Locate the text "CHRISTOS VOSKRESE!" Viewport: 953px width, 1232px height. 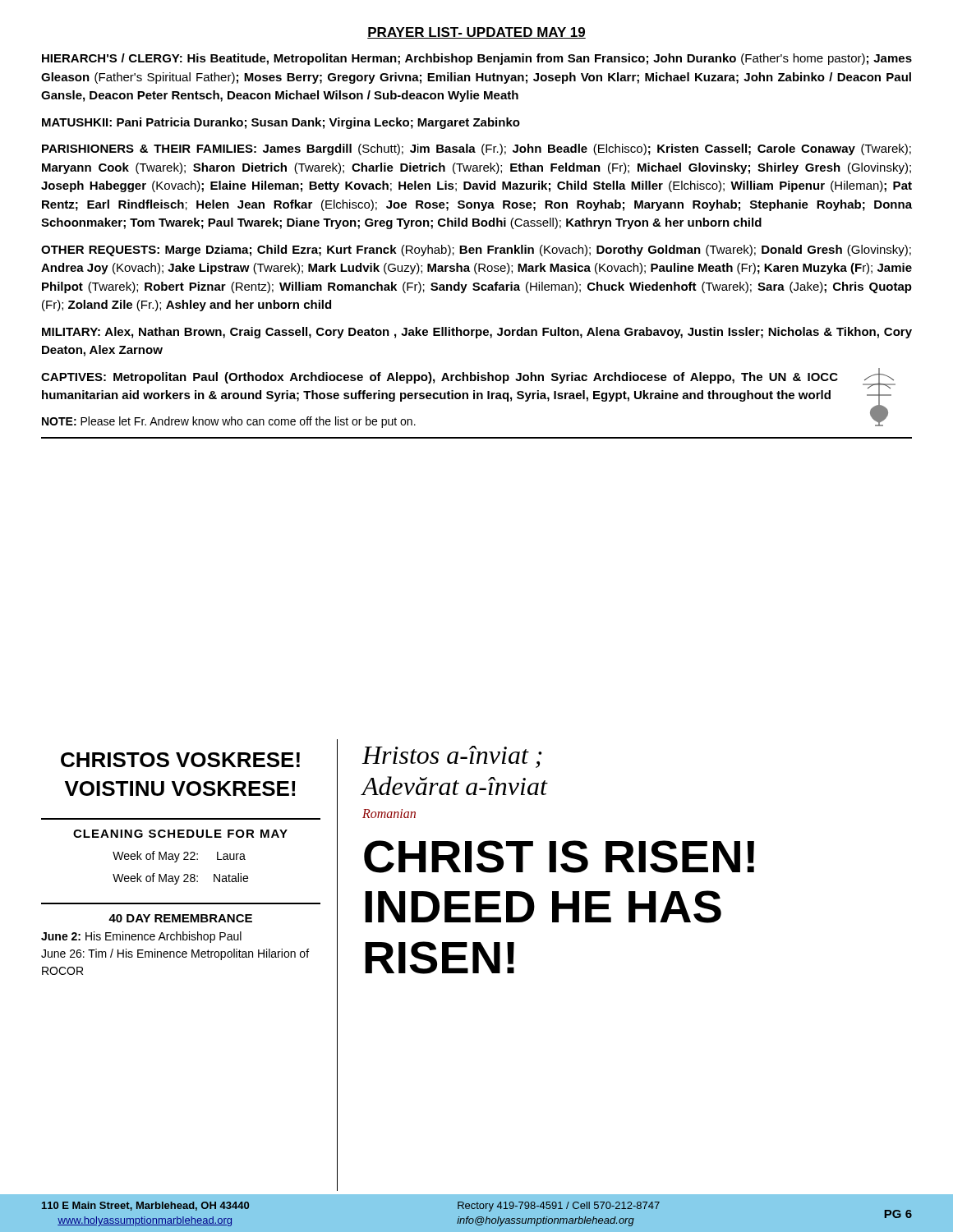[181, 760]
